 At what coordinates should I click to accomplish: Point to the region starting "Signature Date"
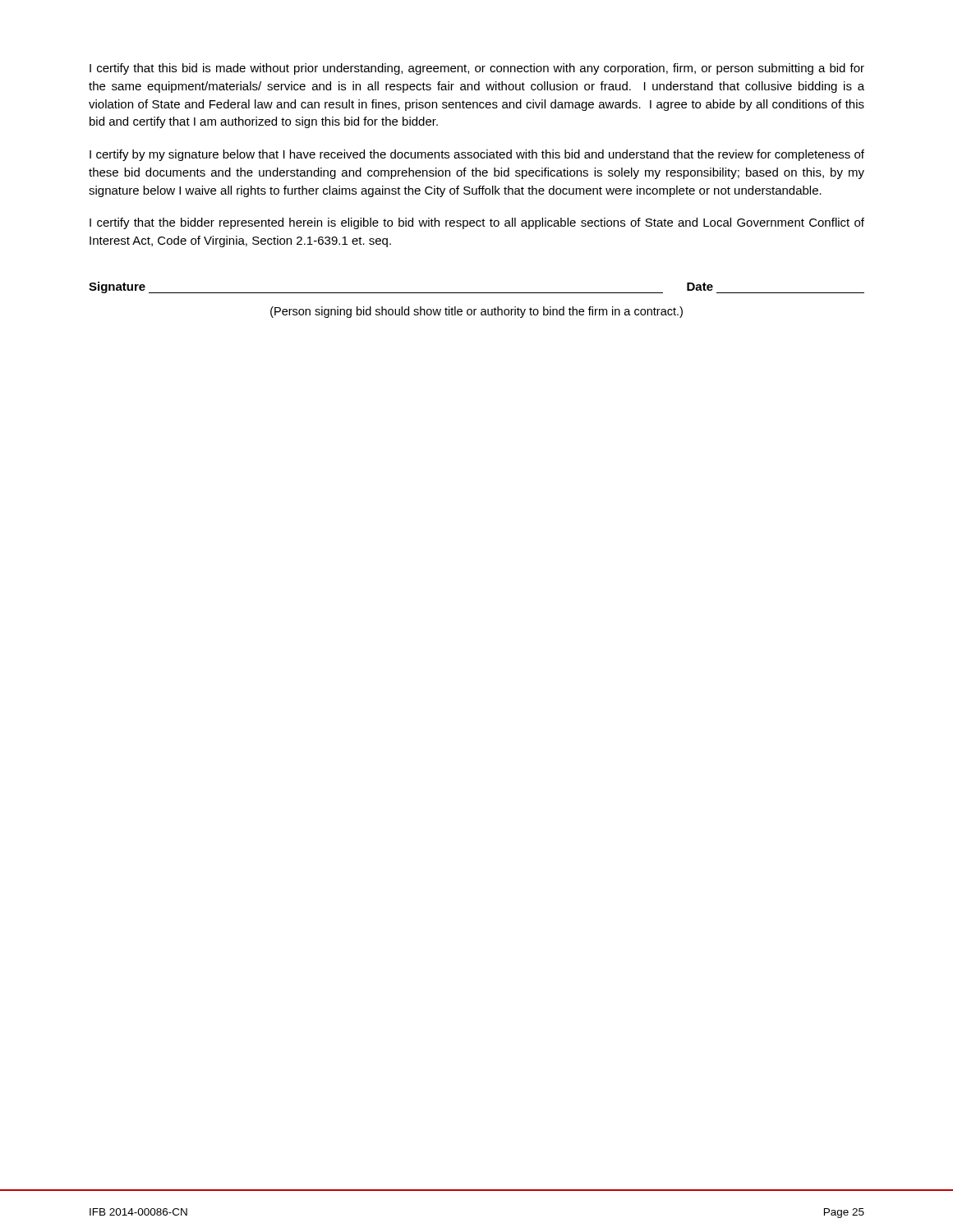476,286
